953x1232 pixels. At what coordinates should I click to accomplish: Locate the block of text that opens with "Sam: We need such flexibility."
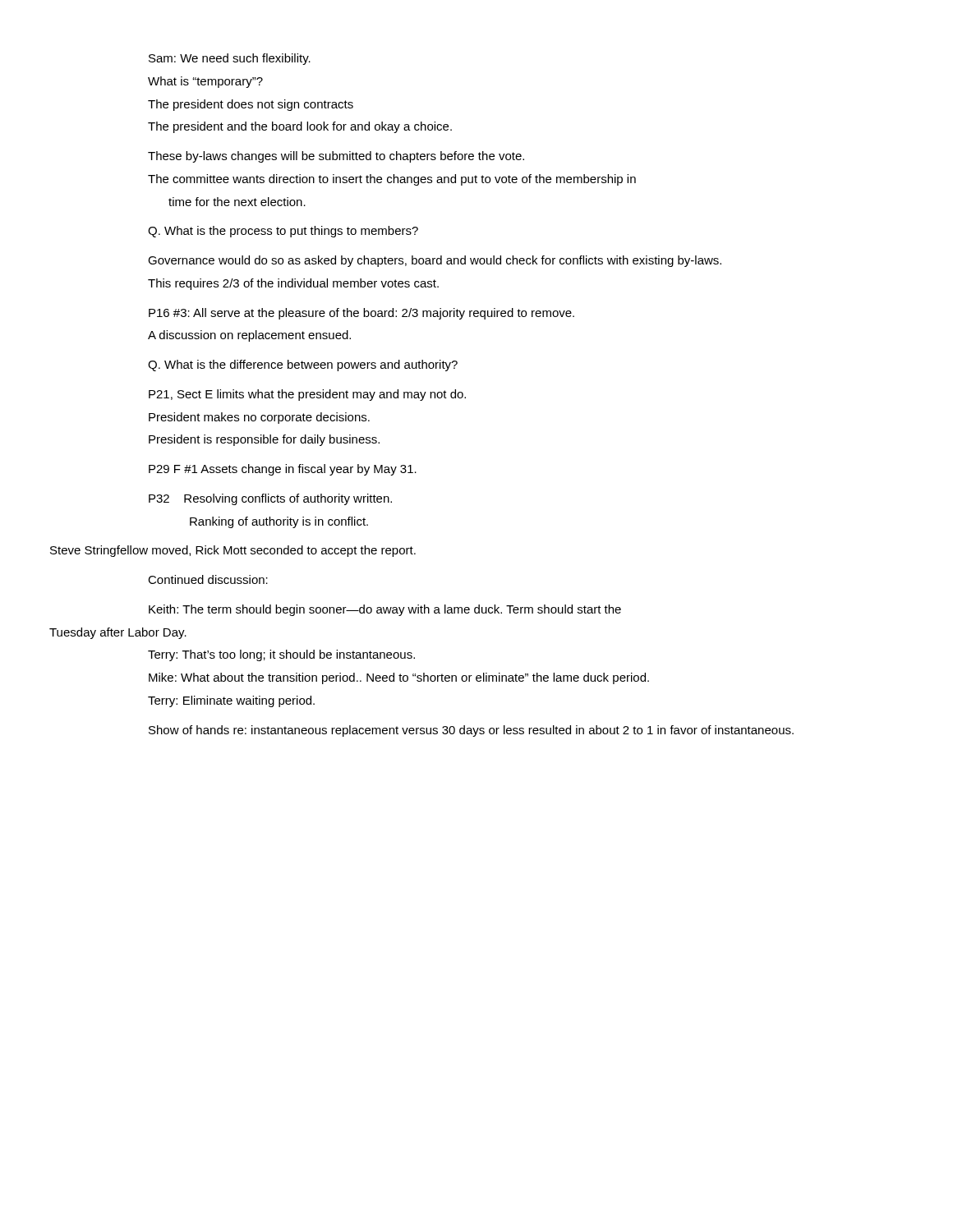230,59
